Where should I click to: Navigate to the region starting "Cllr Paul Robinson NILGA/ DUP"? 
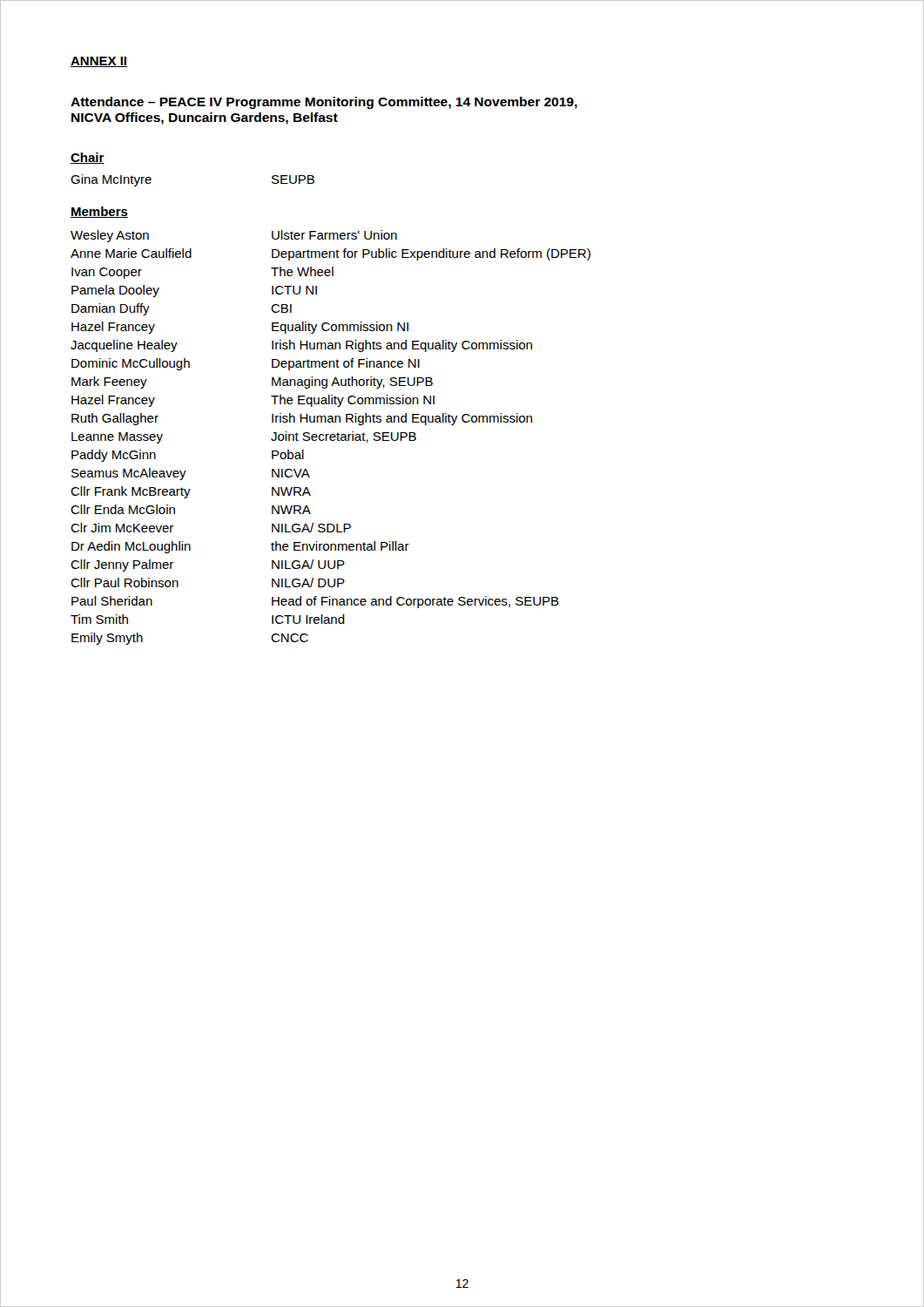pyautogui.click(x=128, y=583)
